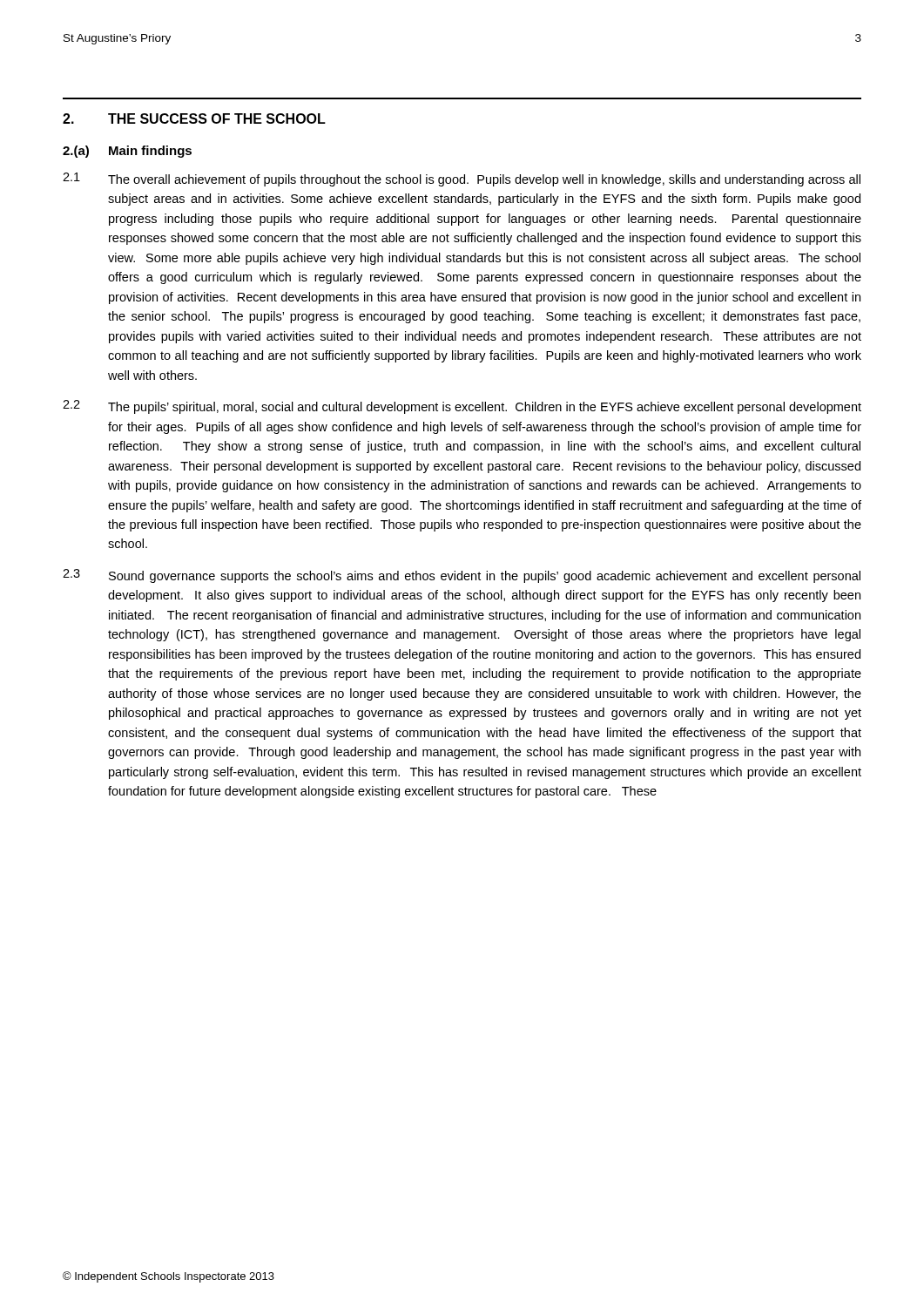924x1307 pixels.
Task: Select the section header containing "2.(a)Main findings"
Action: pos(127,150)
